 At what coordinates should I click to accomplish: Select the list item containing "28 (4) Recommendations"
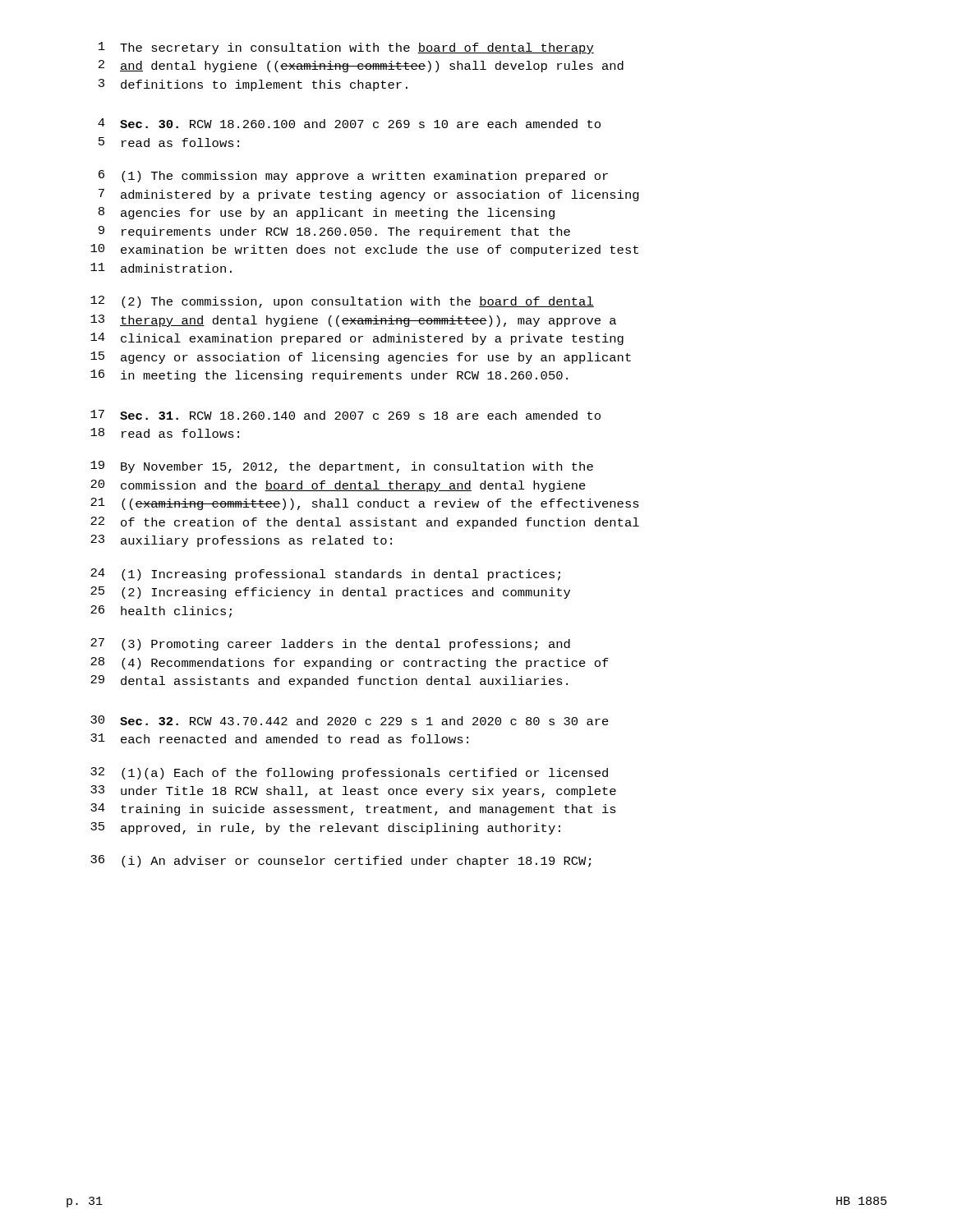[x=476, y=664]
